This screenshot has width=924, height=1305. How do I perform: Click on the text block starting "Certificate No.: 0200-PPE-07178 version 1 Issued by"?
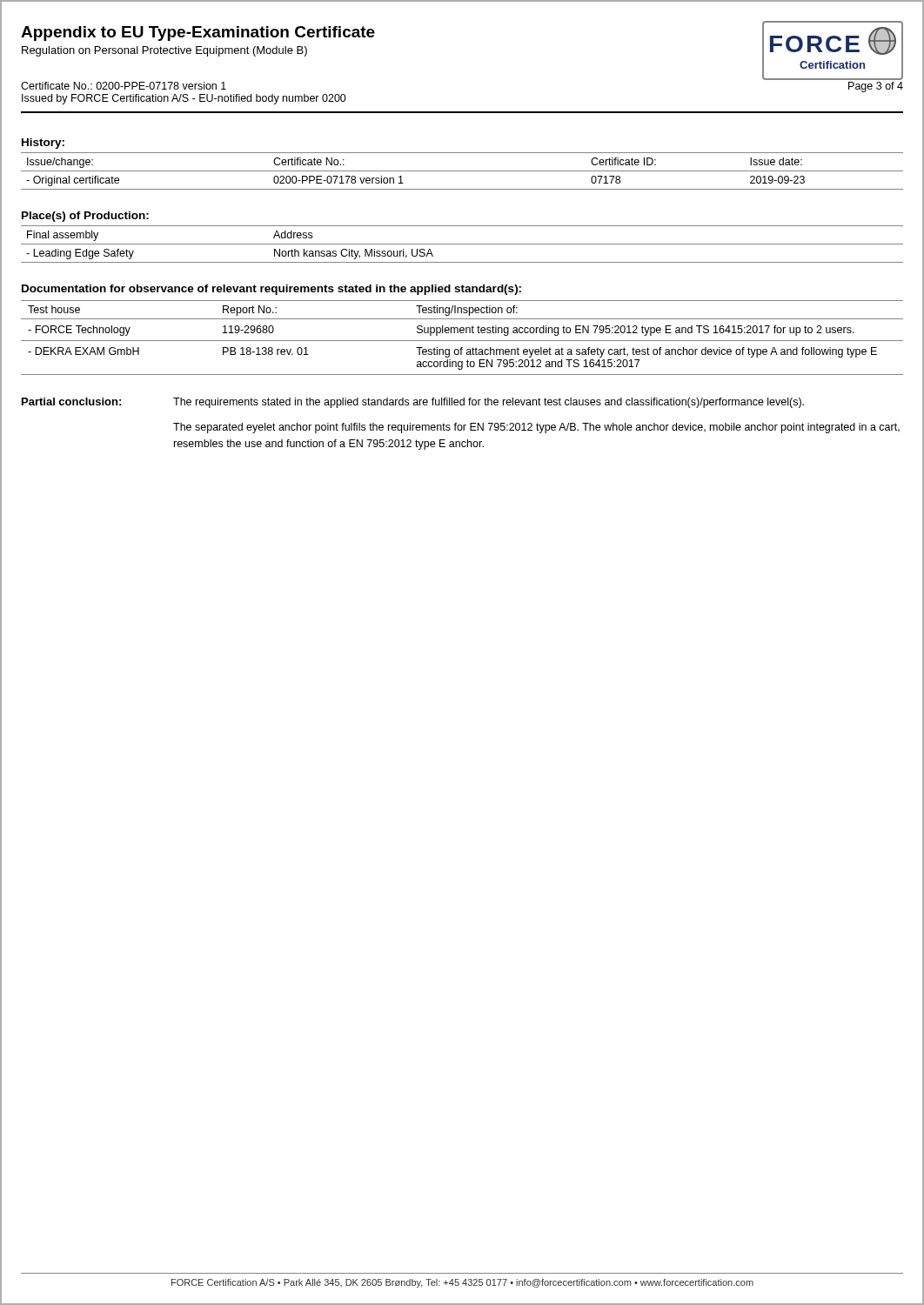coord(184,92)
